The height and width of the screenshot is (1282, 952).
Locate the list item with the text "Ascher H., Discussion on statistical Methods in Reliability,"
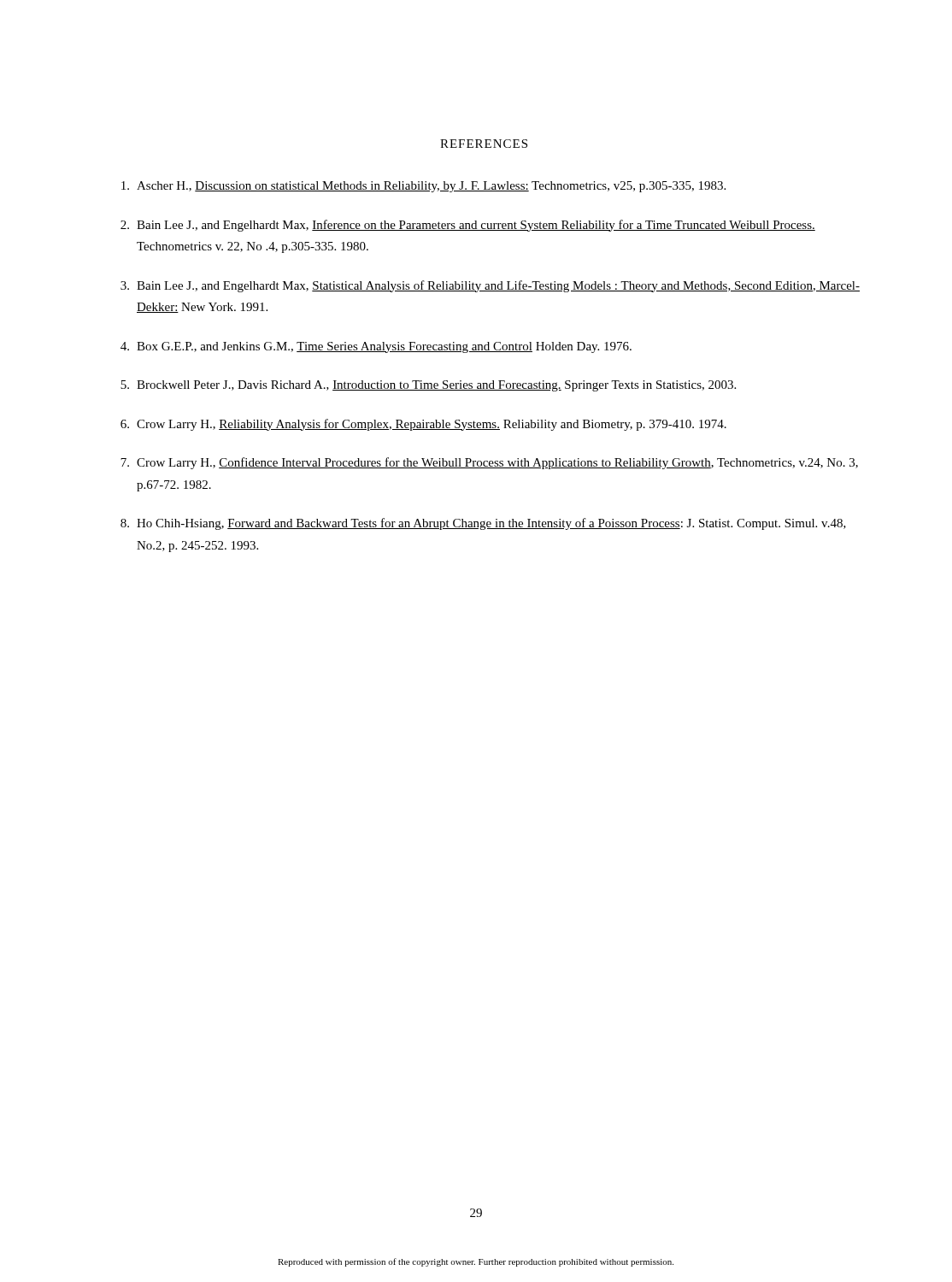click(x=485, y=186)
